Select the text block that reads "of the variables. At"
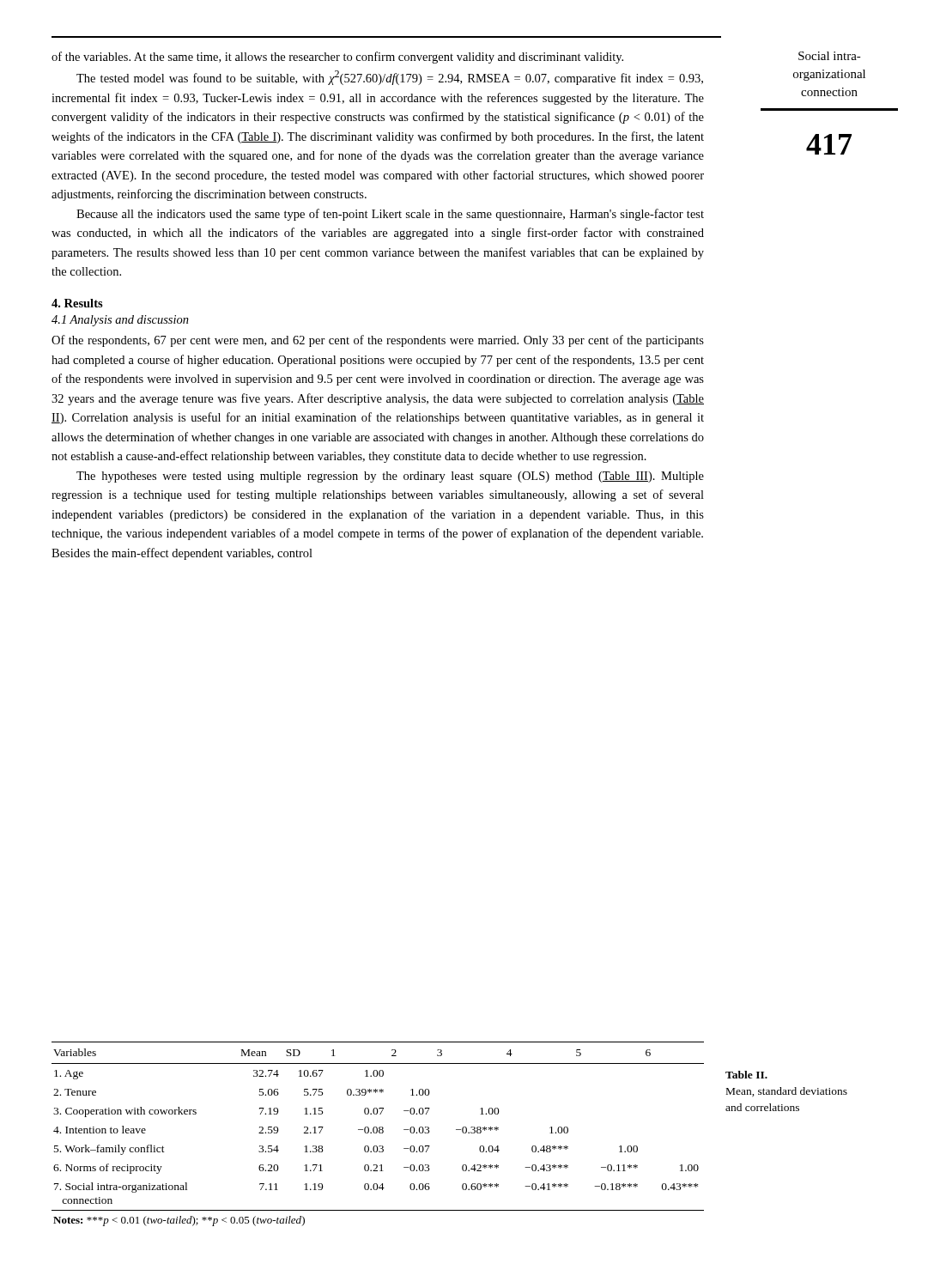934x1288 pixels. tap(378, 164)
